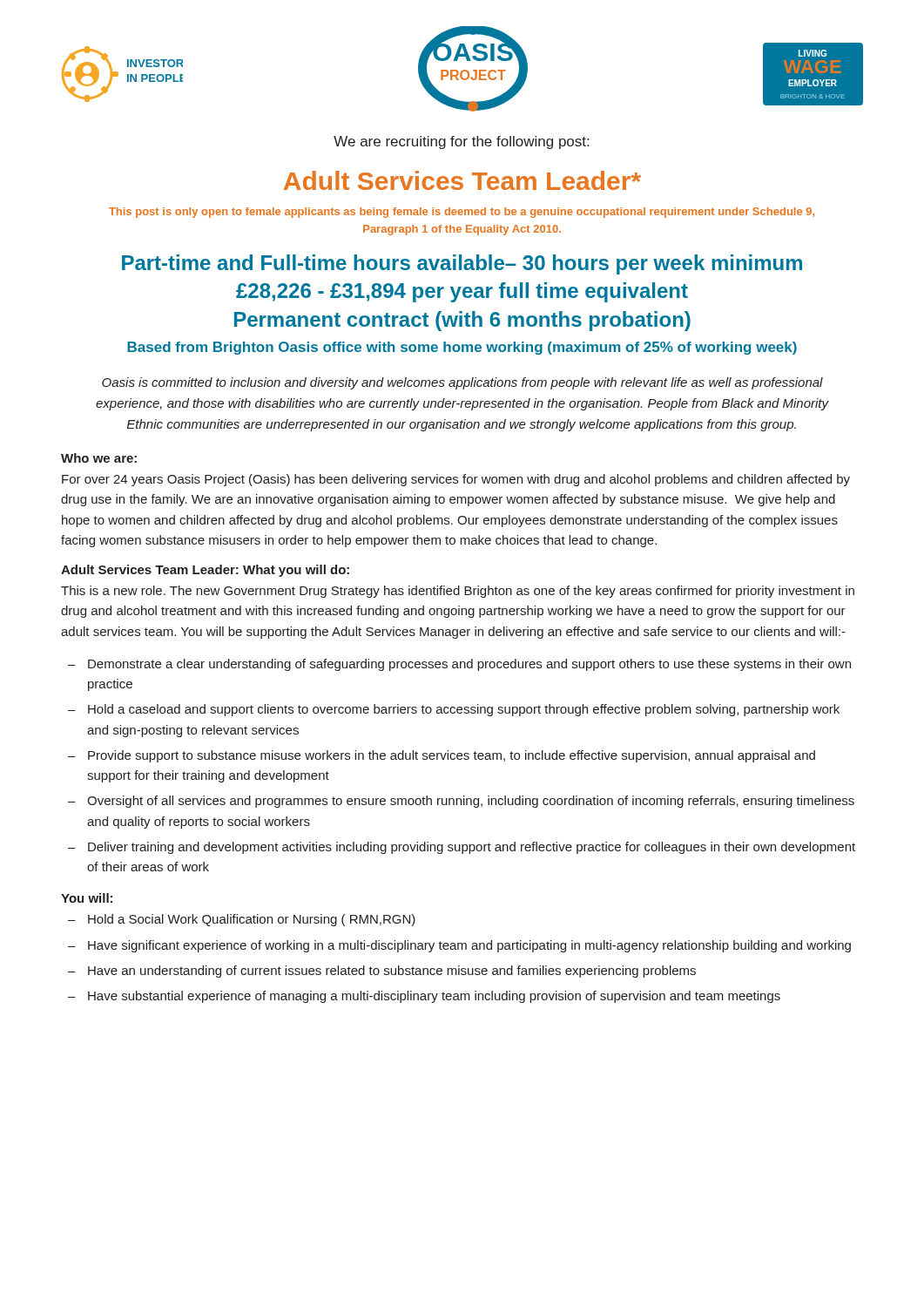Click on the section header containing "Part-time and Full-time hours available– 30 hours"
Image resolution: width=924 pixels, height=1307 pixels.
(x=462, y=263)
